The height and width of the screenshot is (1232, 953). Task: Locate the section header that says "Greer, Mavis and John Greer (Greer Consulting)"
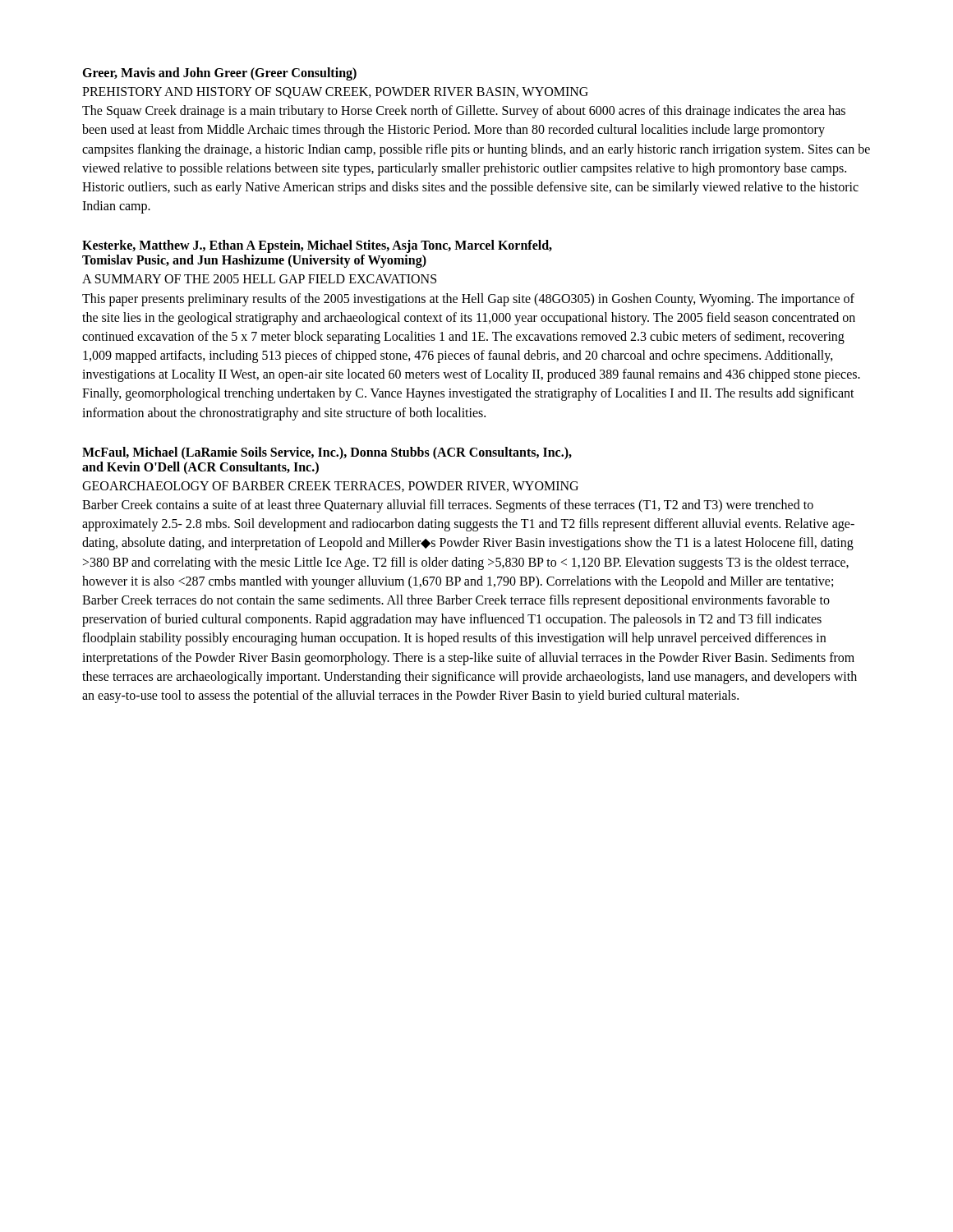coord(219,73)
